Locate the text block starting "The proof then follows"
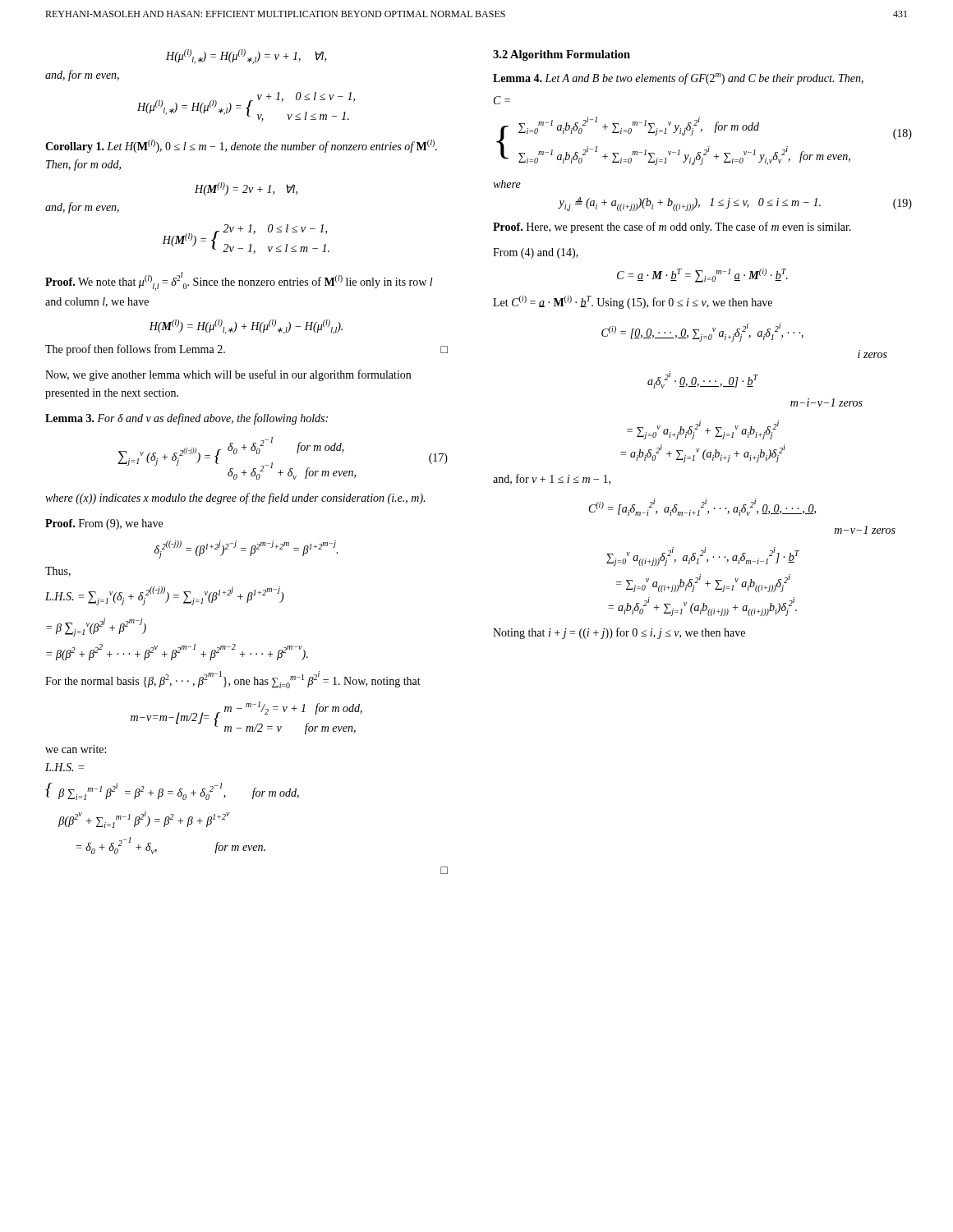 point(131,349)
